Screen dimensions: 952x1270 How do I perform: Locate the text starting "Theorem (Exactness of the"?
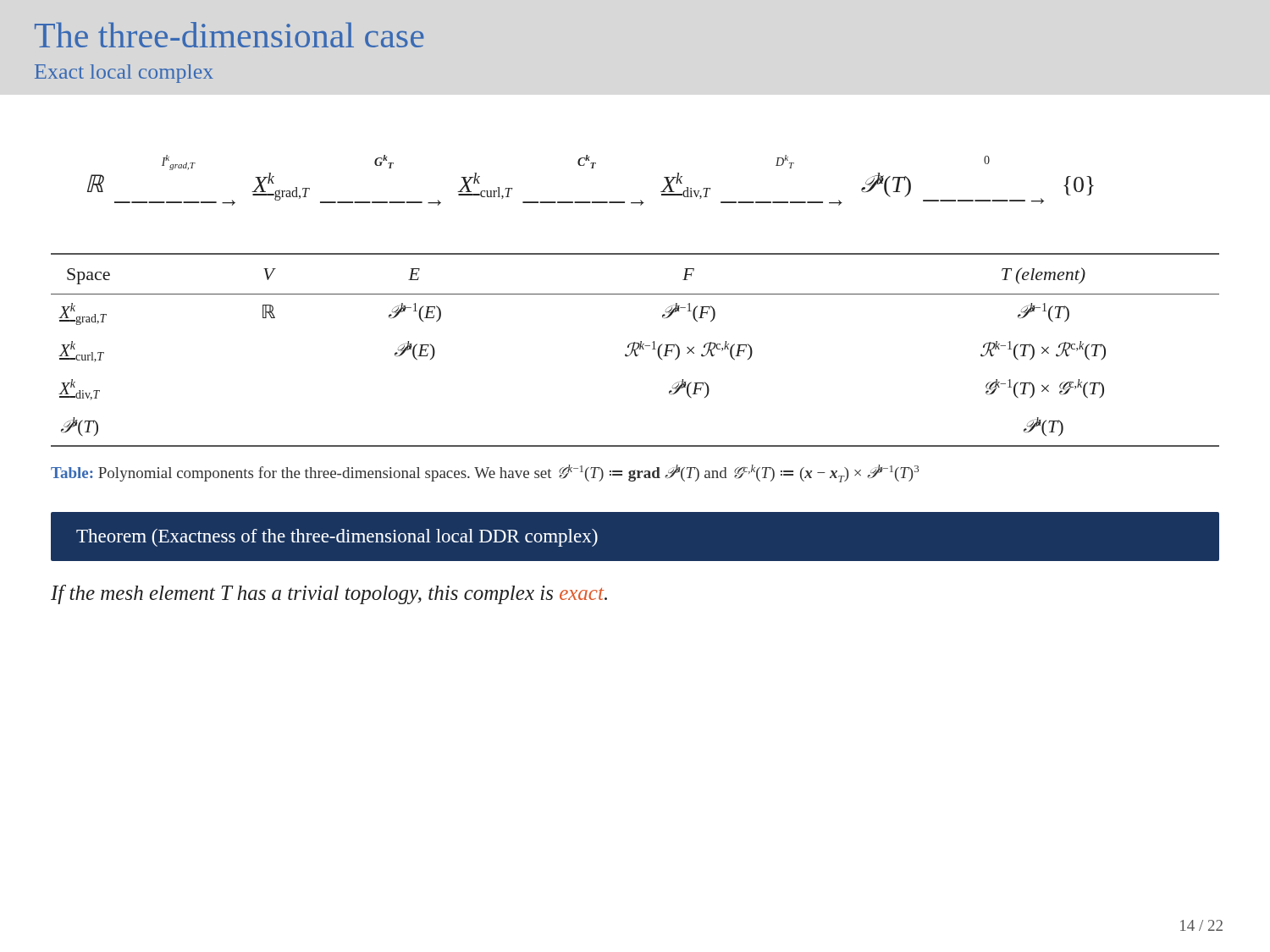(337, 536)
